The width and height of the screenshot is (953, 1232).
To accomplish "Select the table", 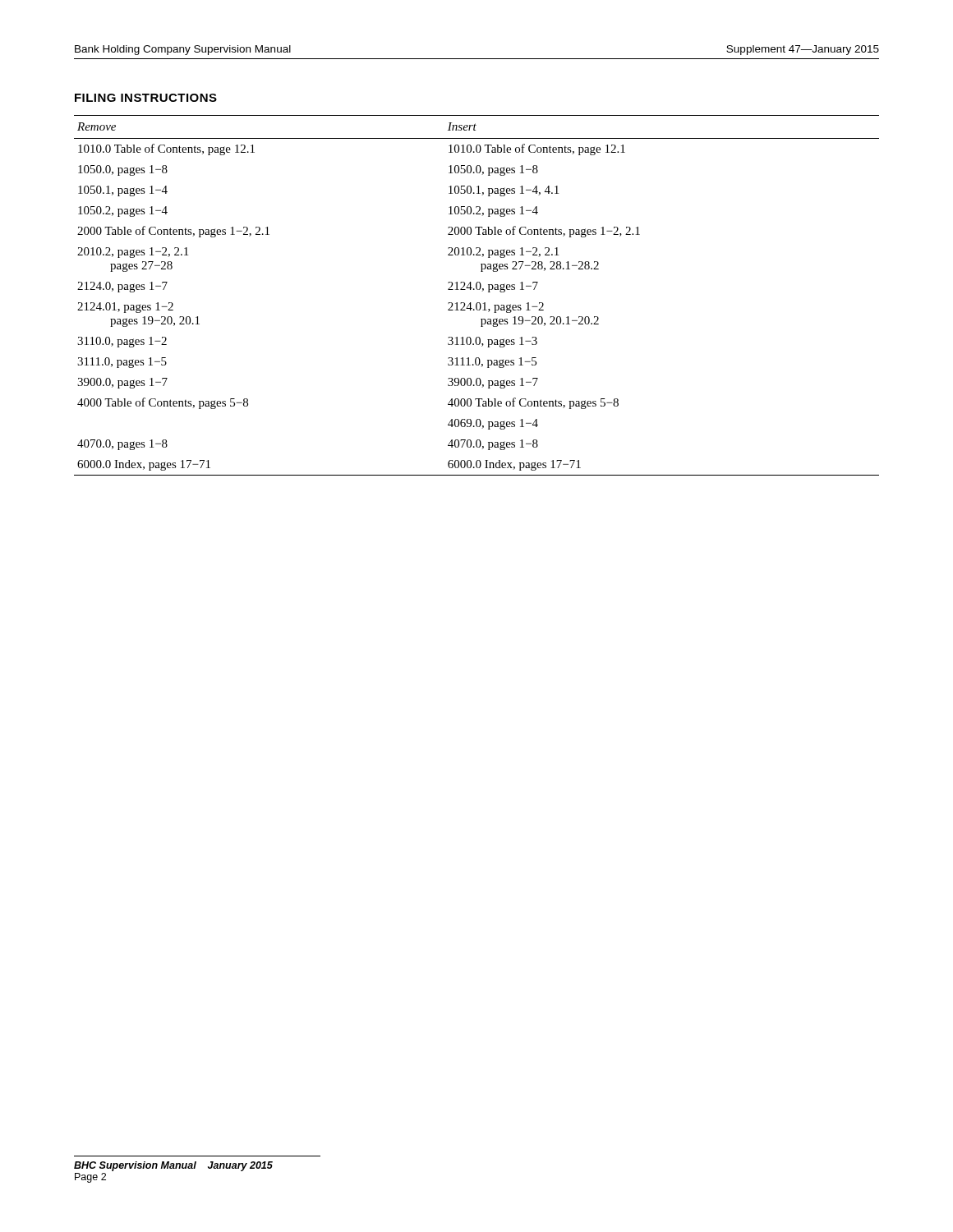I will (x=476, y=295).
